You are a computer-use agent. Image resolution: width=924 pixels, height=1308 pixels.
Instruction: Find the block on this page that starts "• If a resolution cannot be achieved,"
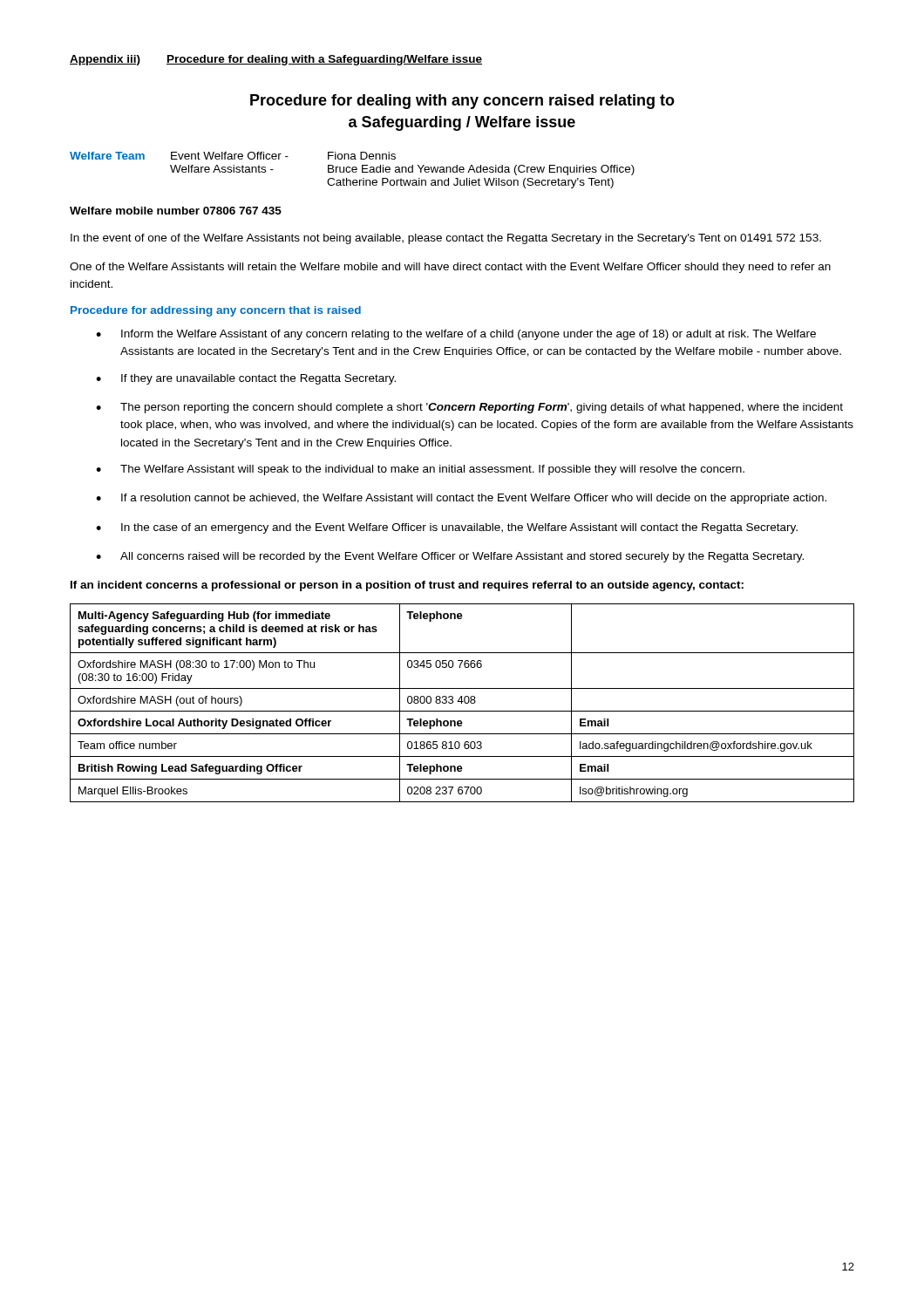tap(475, 500)
